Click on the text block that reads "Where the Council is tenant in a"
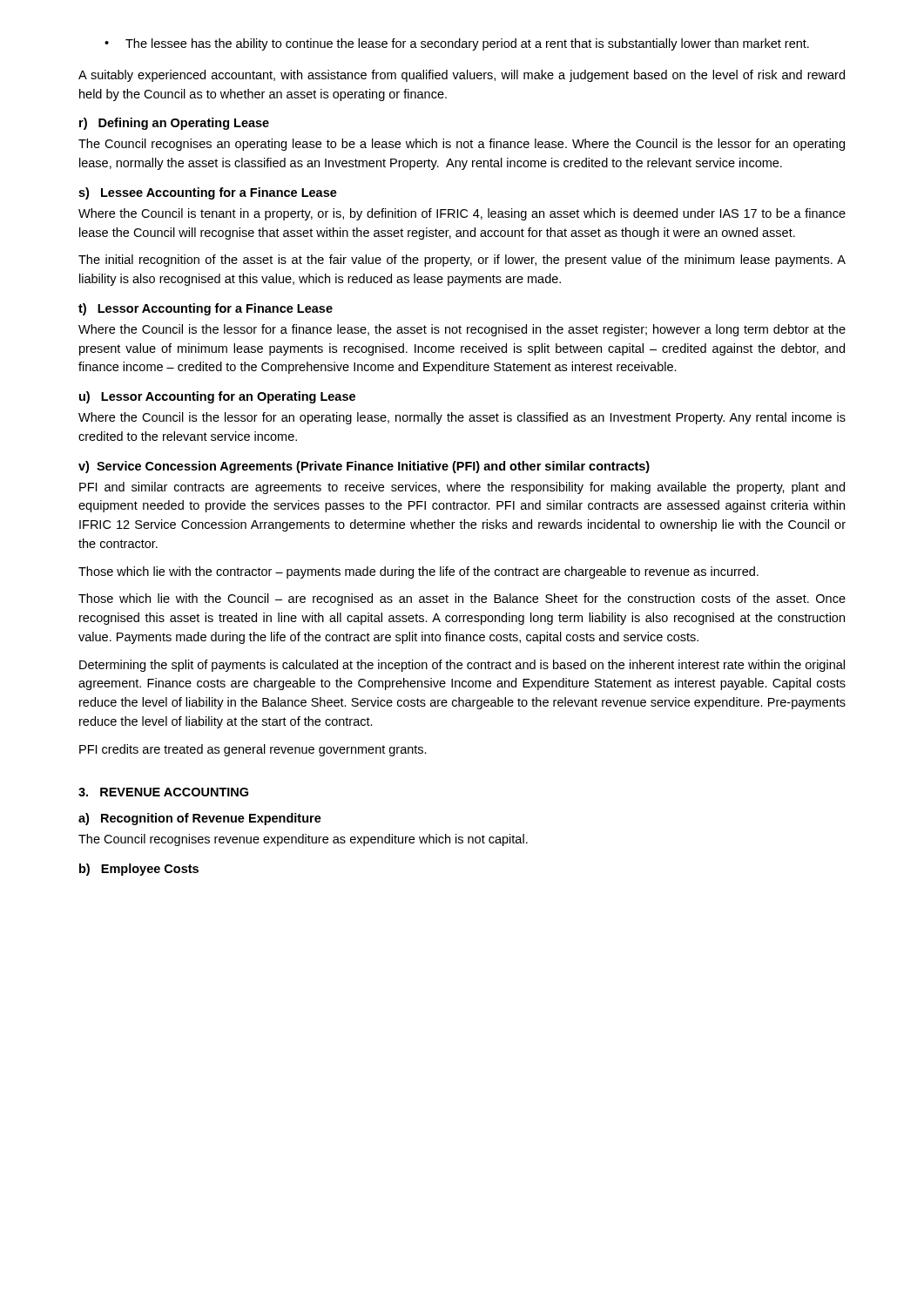Screen dimensions: 1307x924 (462, 223)
